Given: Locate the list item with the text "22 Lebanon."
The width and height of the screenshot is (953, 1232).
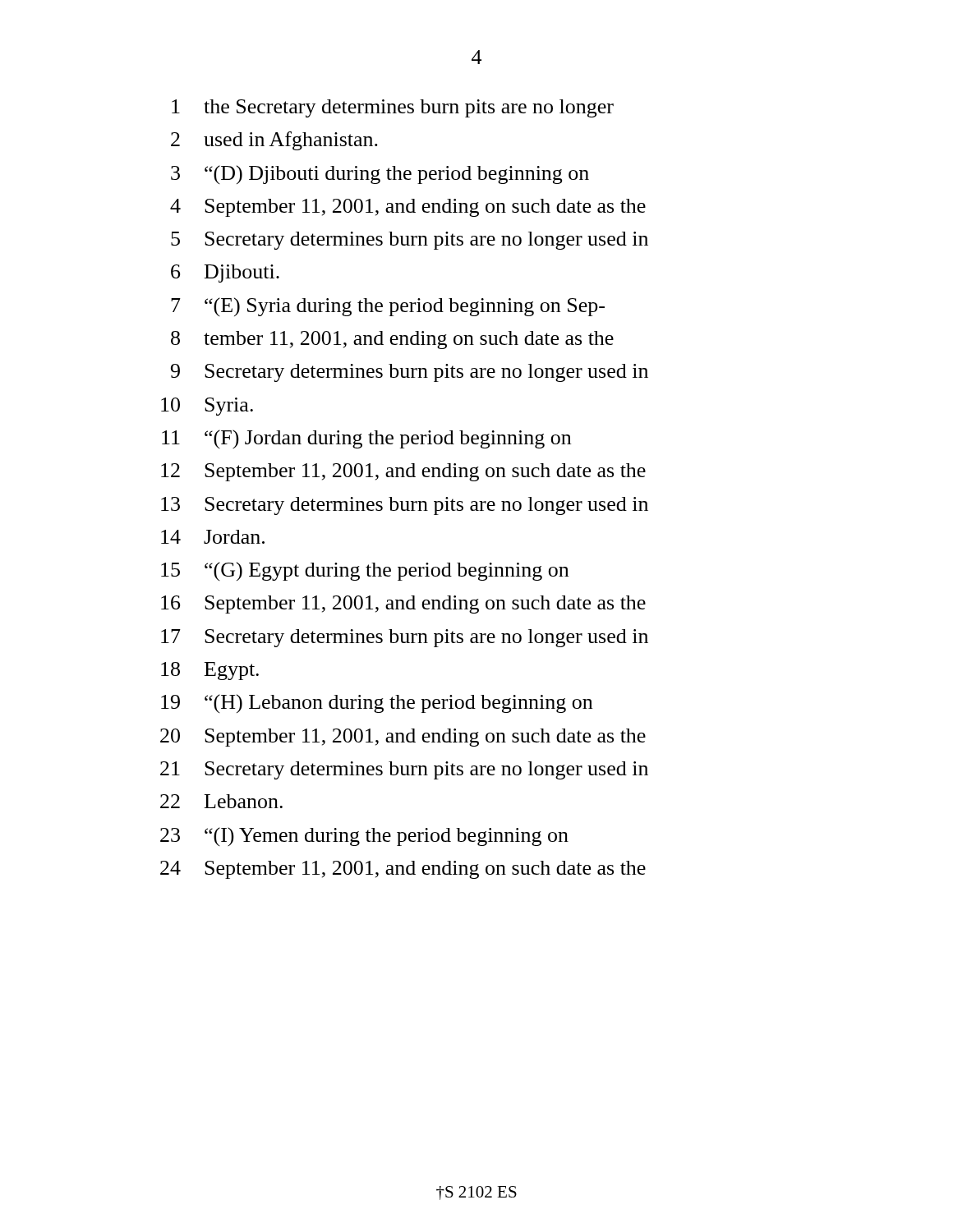Looking at the screenshot, I should click(221, 801).
